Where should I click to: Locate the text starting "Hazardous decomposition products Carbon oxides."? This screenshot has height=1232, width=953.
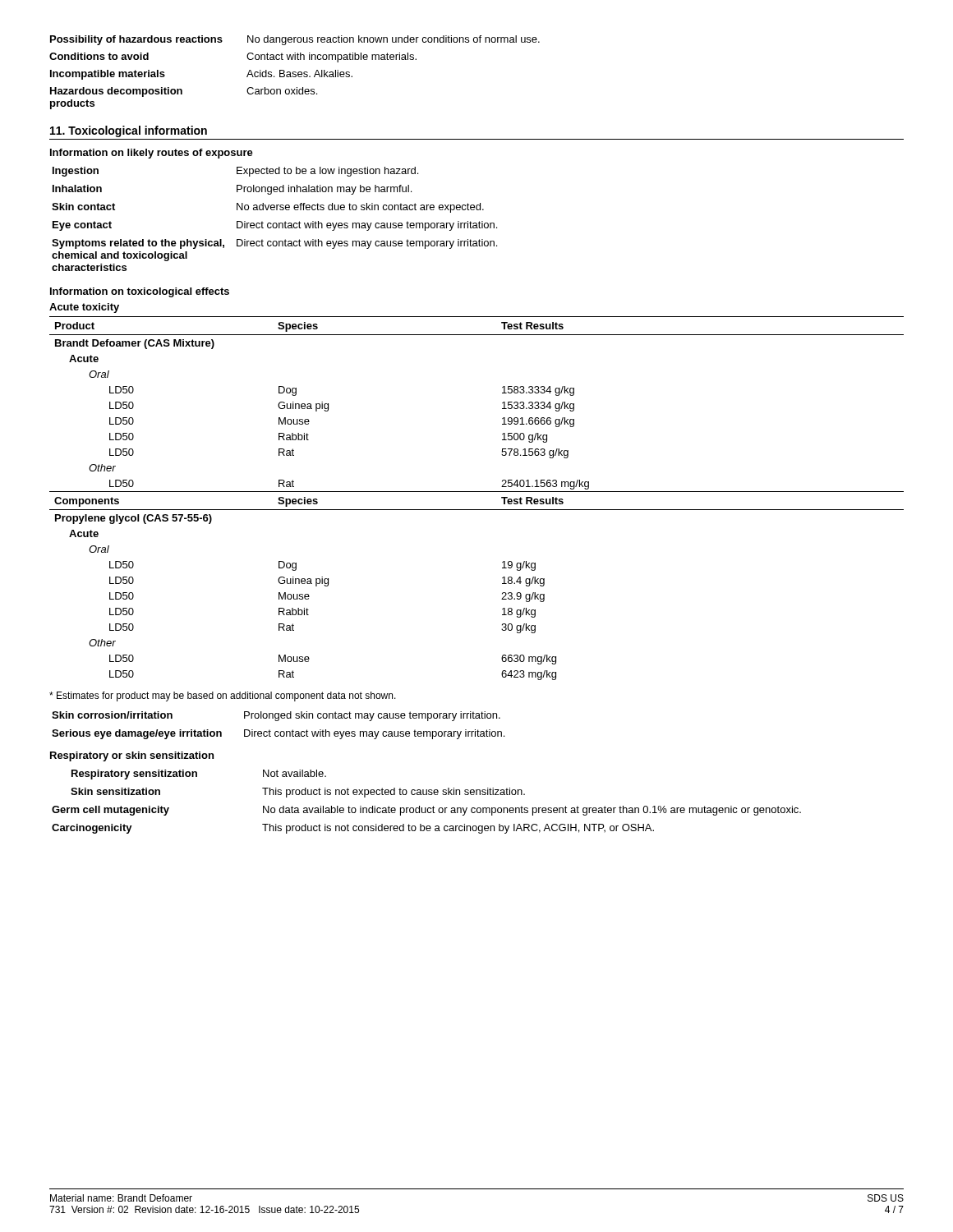(184, 92)
